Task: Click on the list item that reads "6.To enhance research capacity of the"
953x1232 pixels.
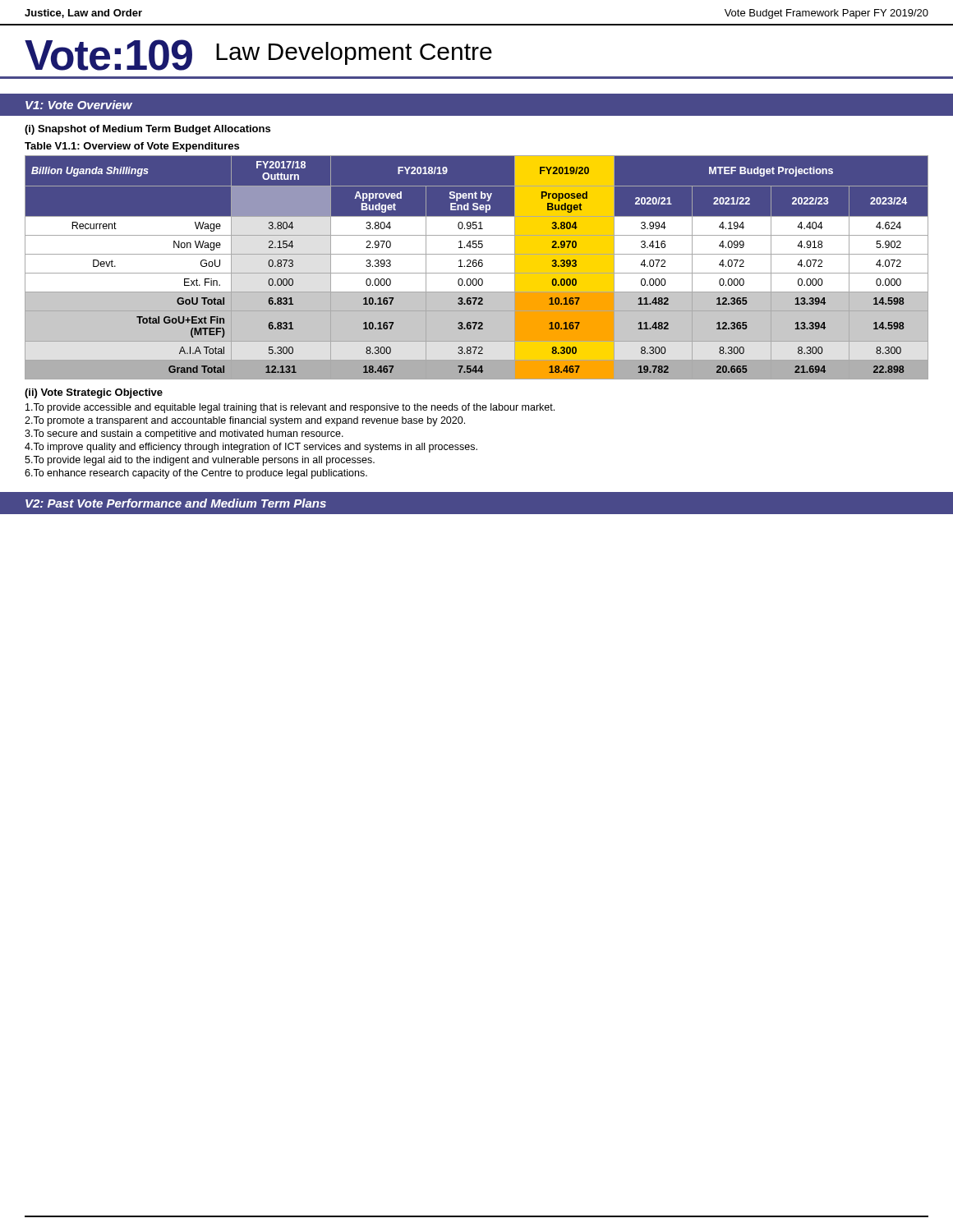Action: [x=196, y=473]
